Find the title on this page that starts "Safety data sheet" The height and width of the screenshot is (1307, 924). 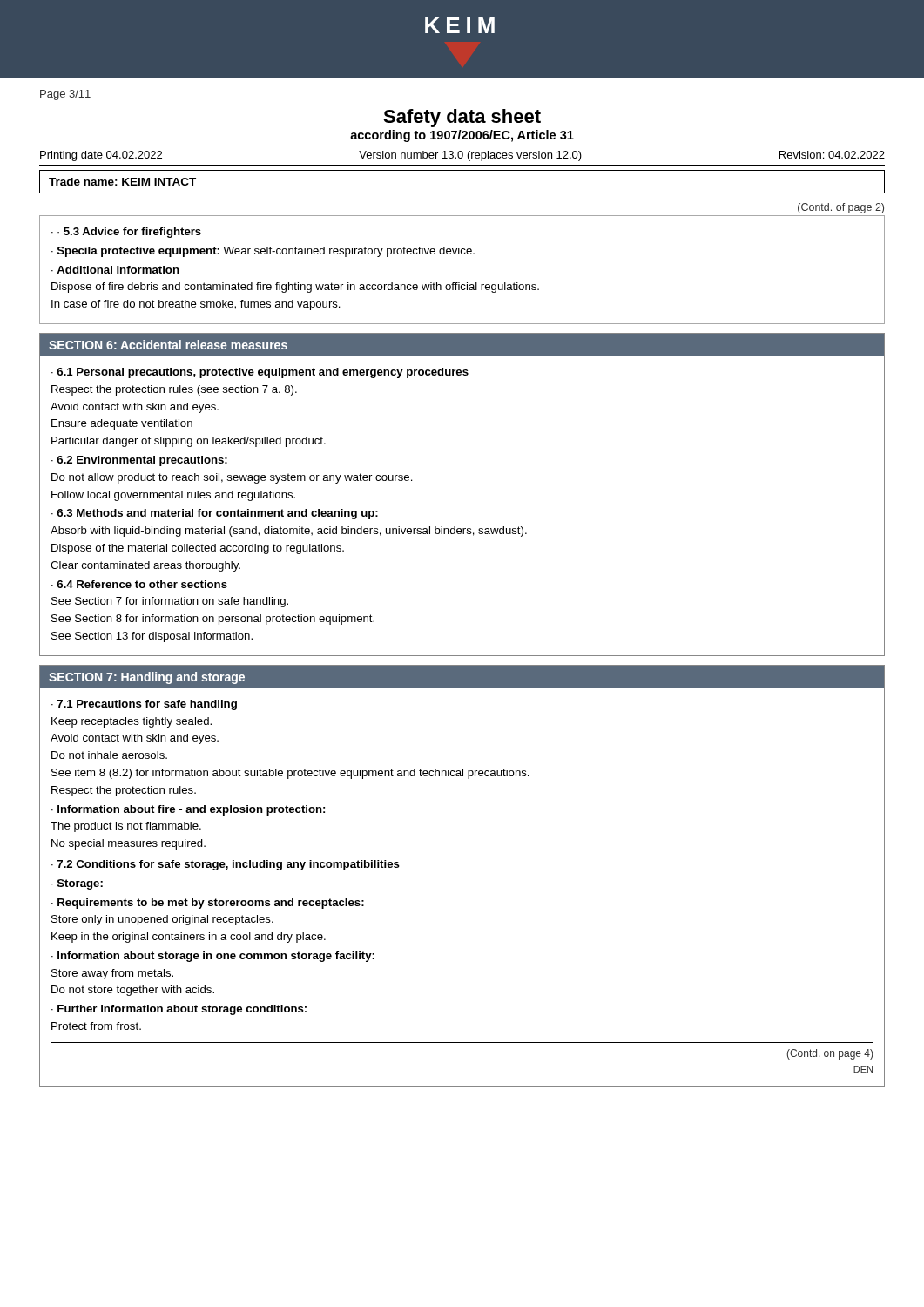pyautogui.click(x=462, y=124)
